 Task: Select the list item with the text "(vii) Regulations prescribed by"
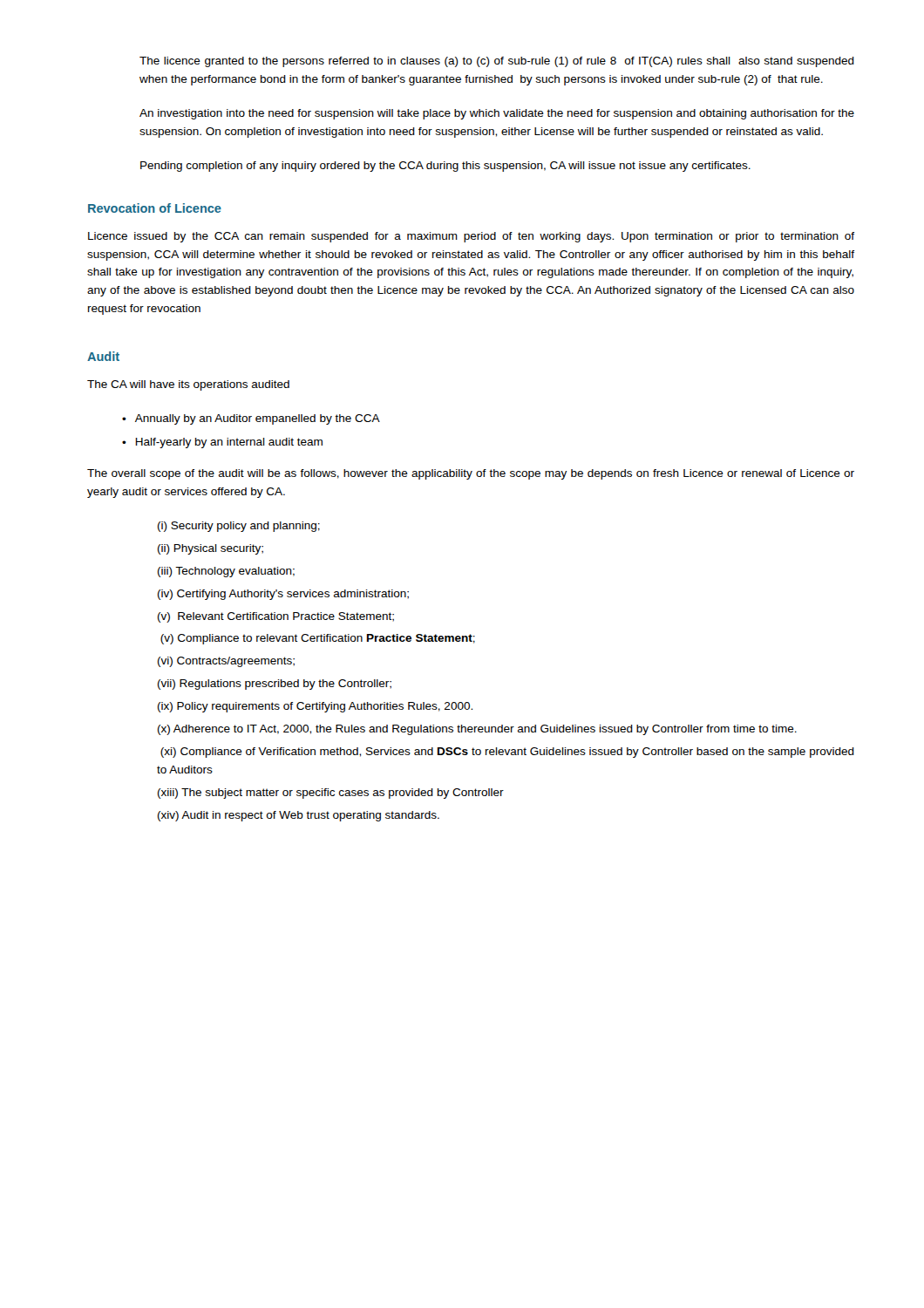pyautogui.click(x=275, y=683)
